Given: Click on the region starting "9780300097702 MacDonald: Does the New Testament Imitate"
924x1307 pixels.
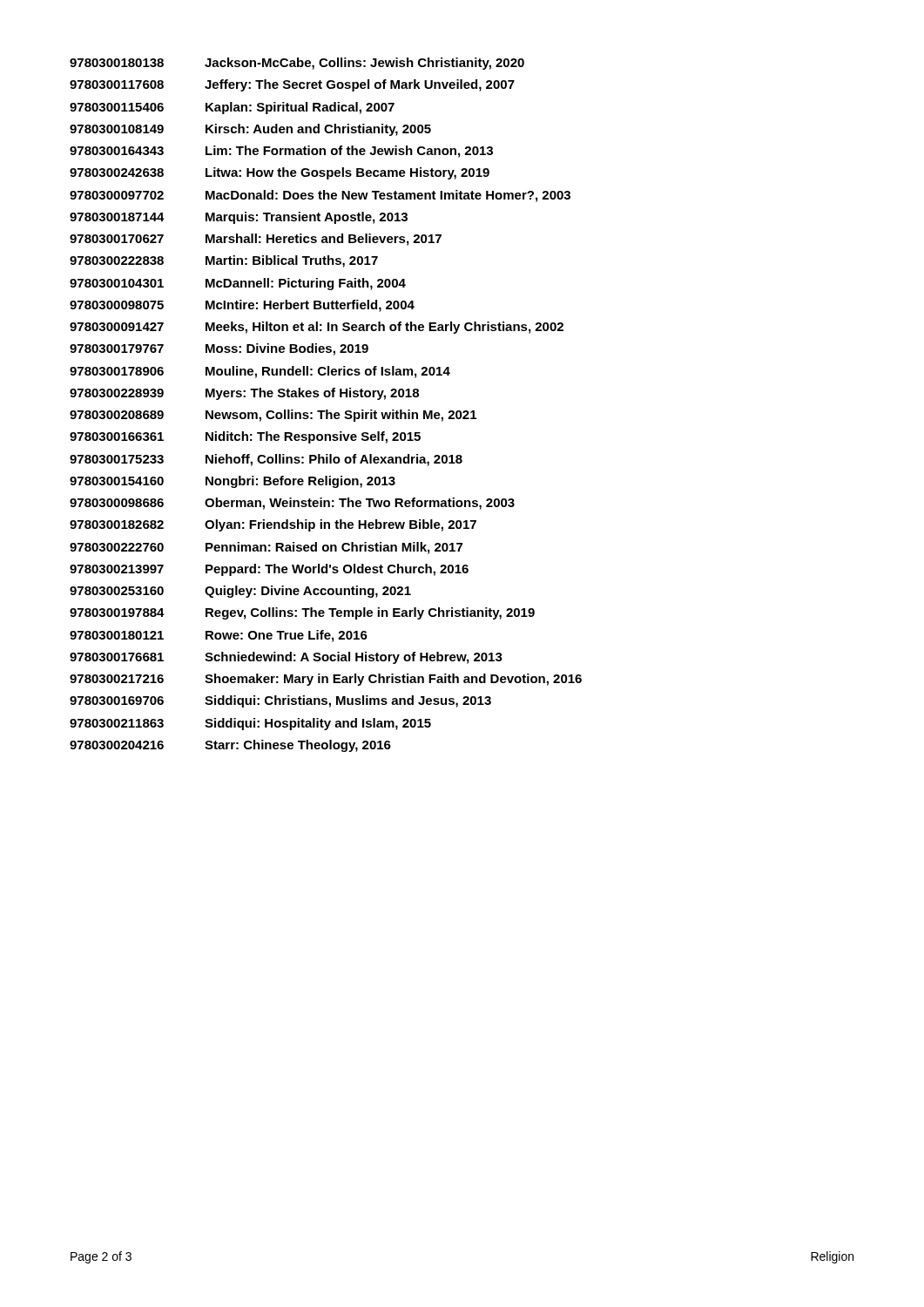Looking at the screenshot, I should 320,194.
